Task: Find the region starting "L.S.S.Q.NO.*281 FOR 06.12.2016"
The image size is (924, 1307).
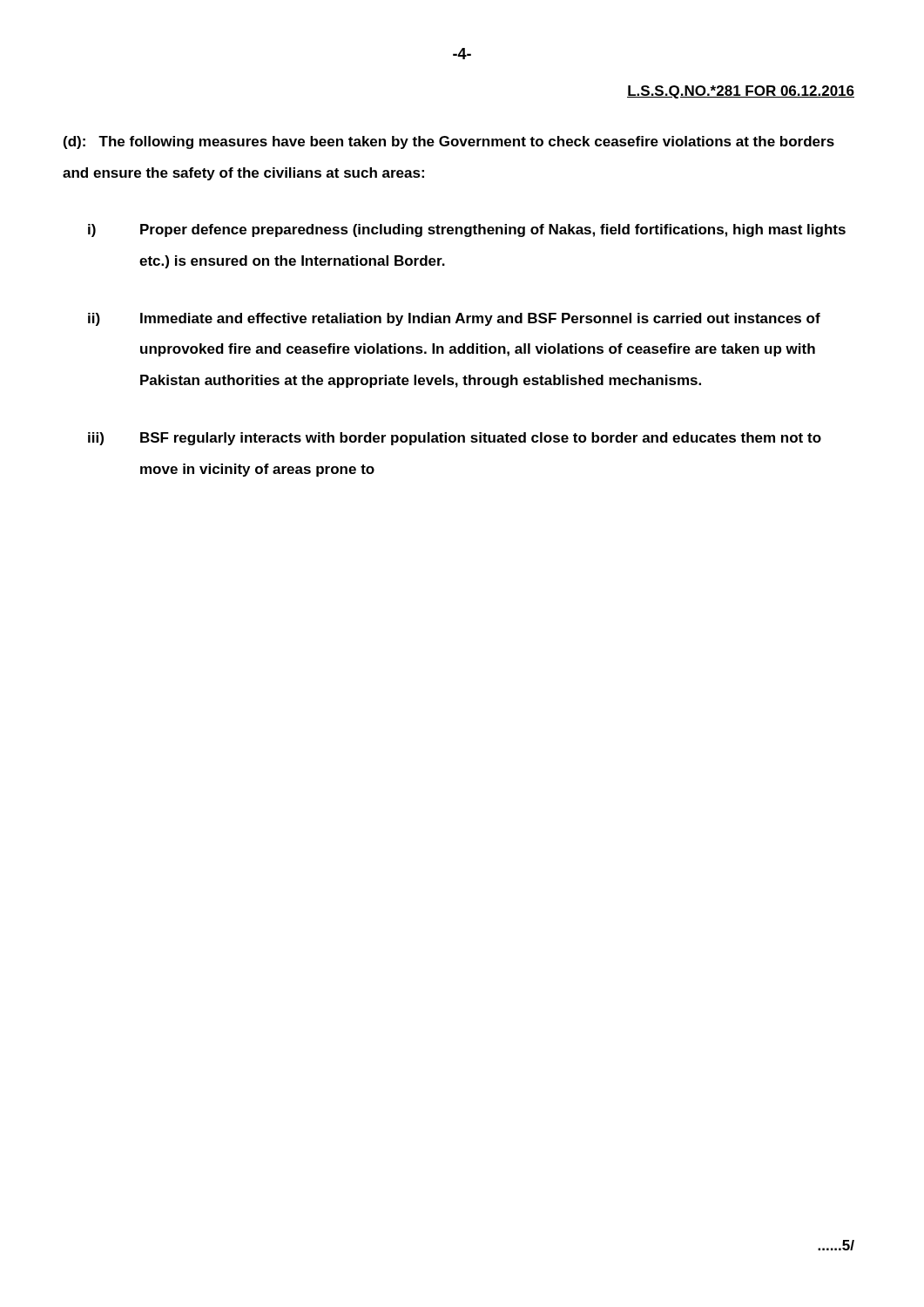Action: 741,91
